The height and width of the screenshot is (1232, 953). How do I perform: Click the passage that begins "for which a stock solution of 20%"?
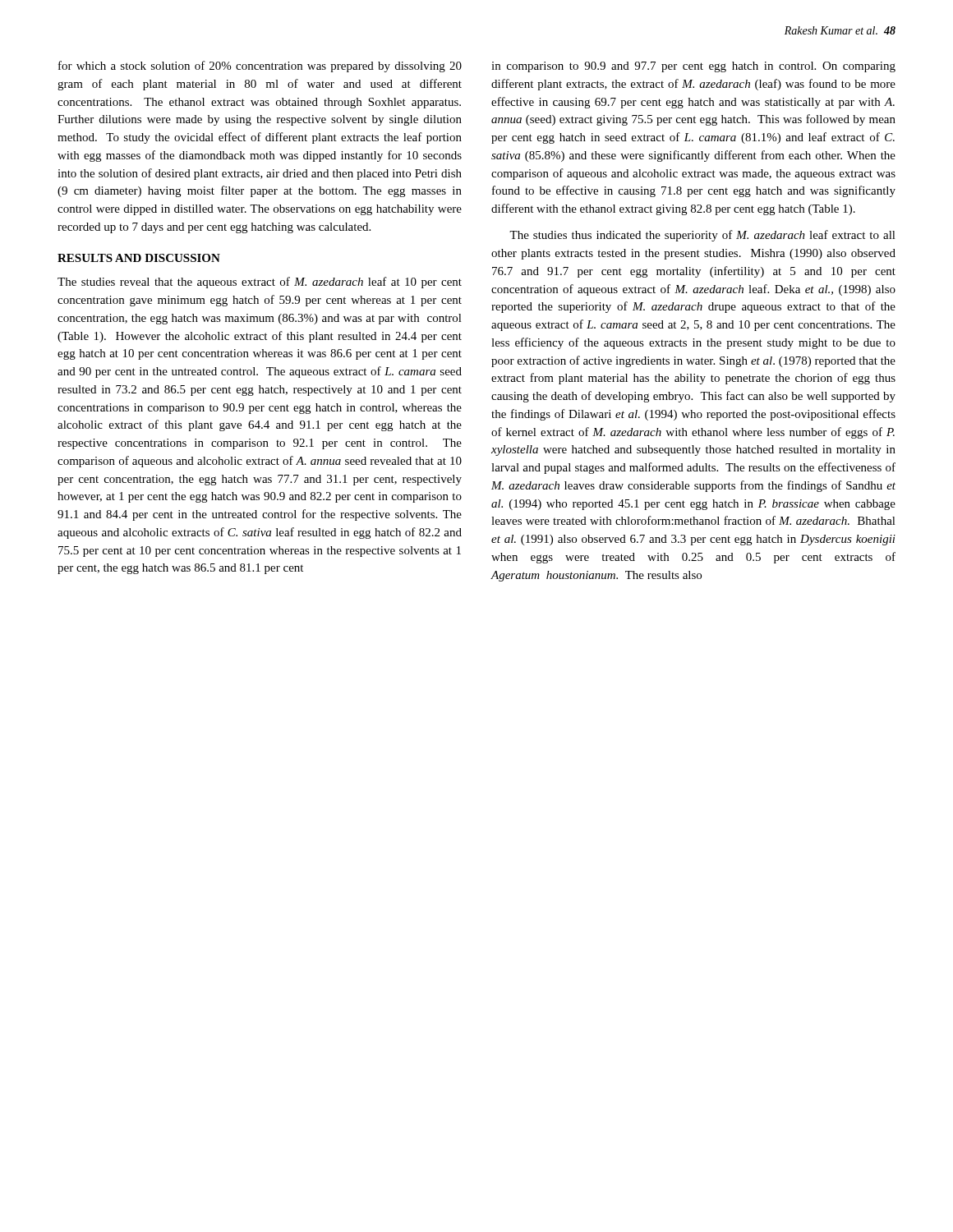point(260,317)
